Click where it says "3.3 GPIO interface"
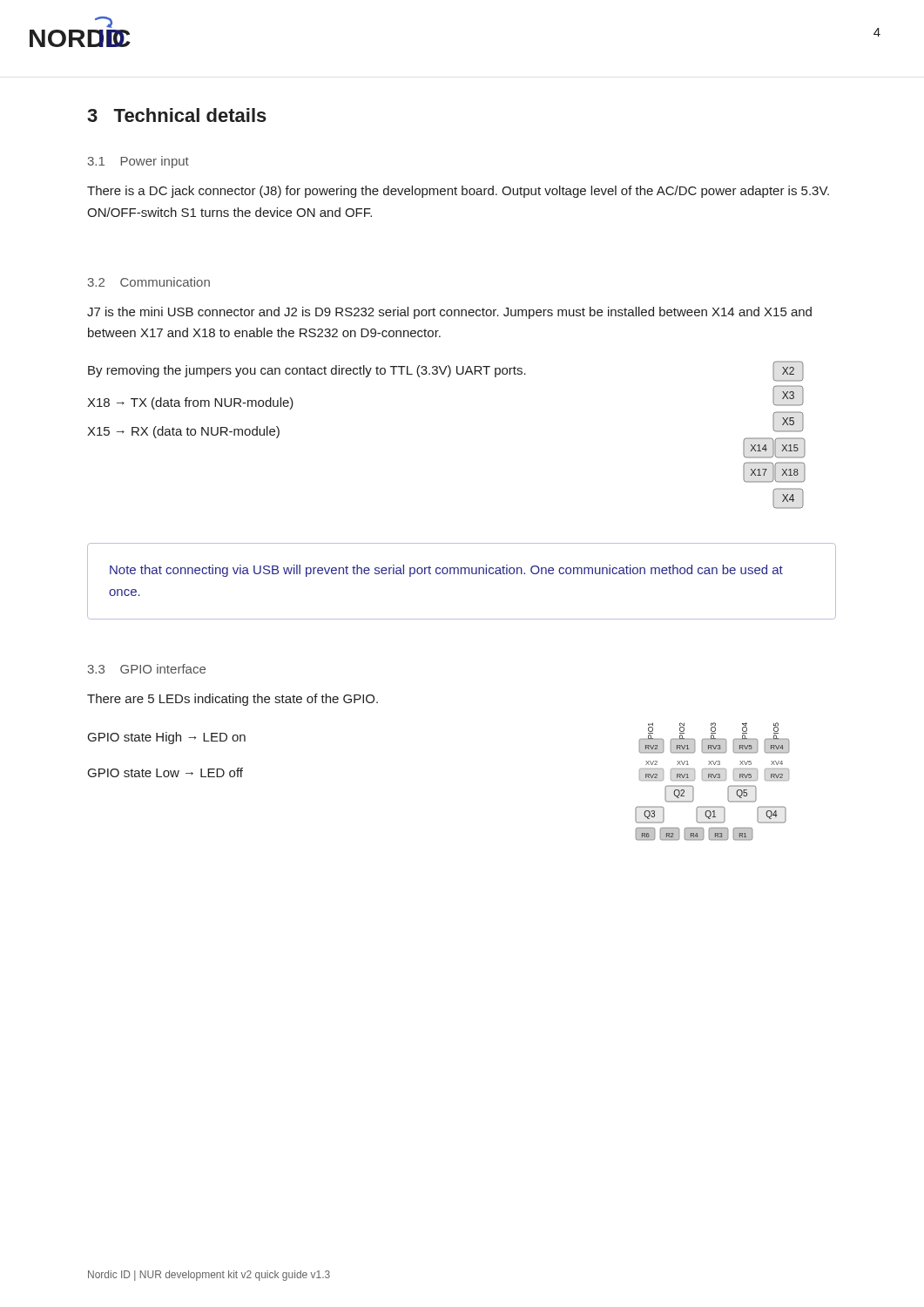Viewport: 924px width, 1307px height. (x=147, y=668)
